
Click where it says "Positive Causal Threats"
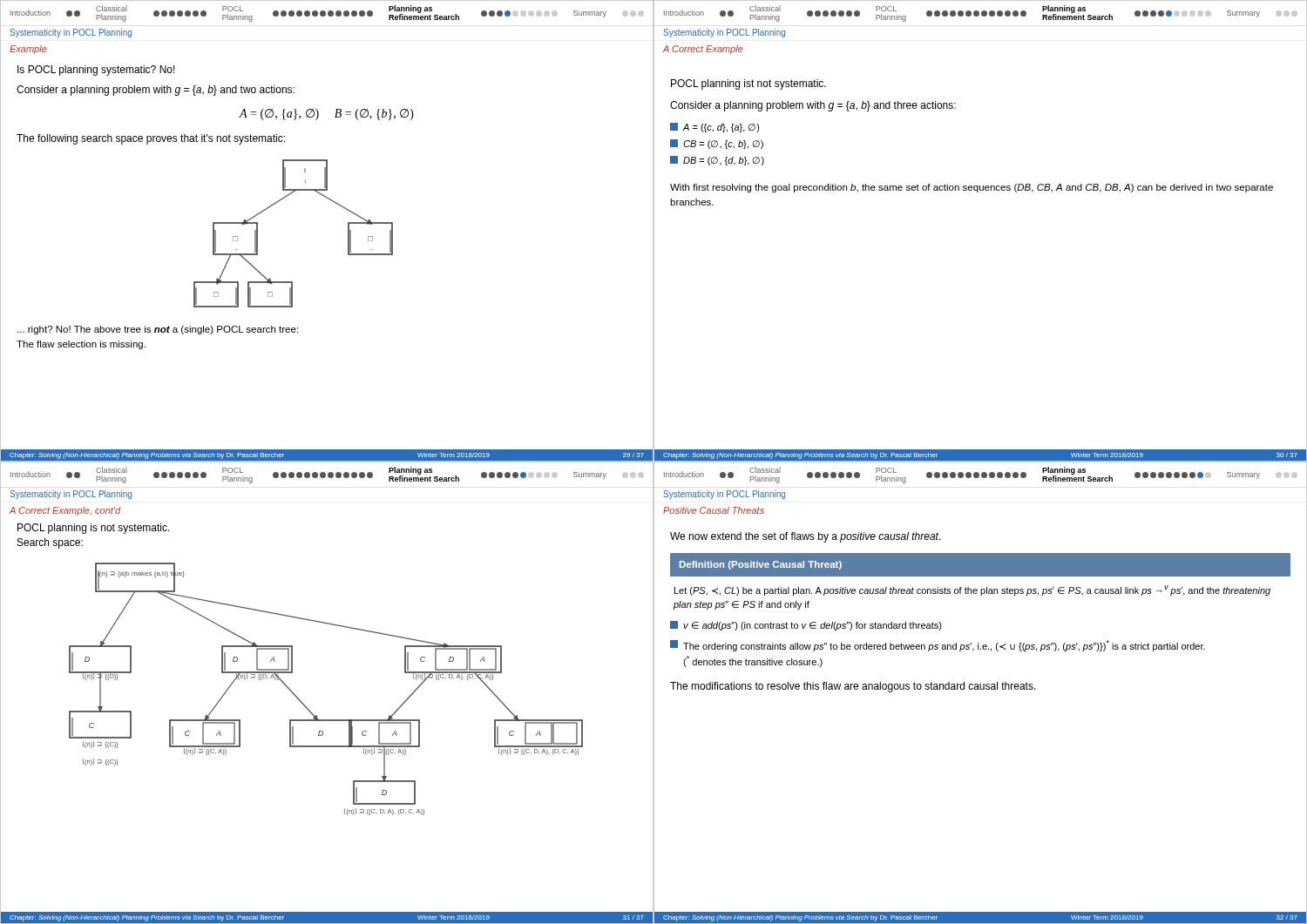coord(714,510)
